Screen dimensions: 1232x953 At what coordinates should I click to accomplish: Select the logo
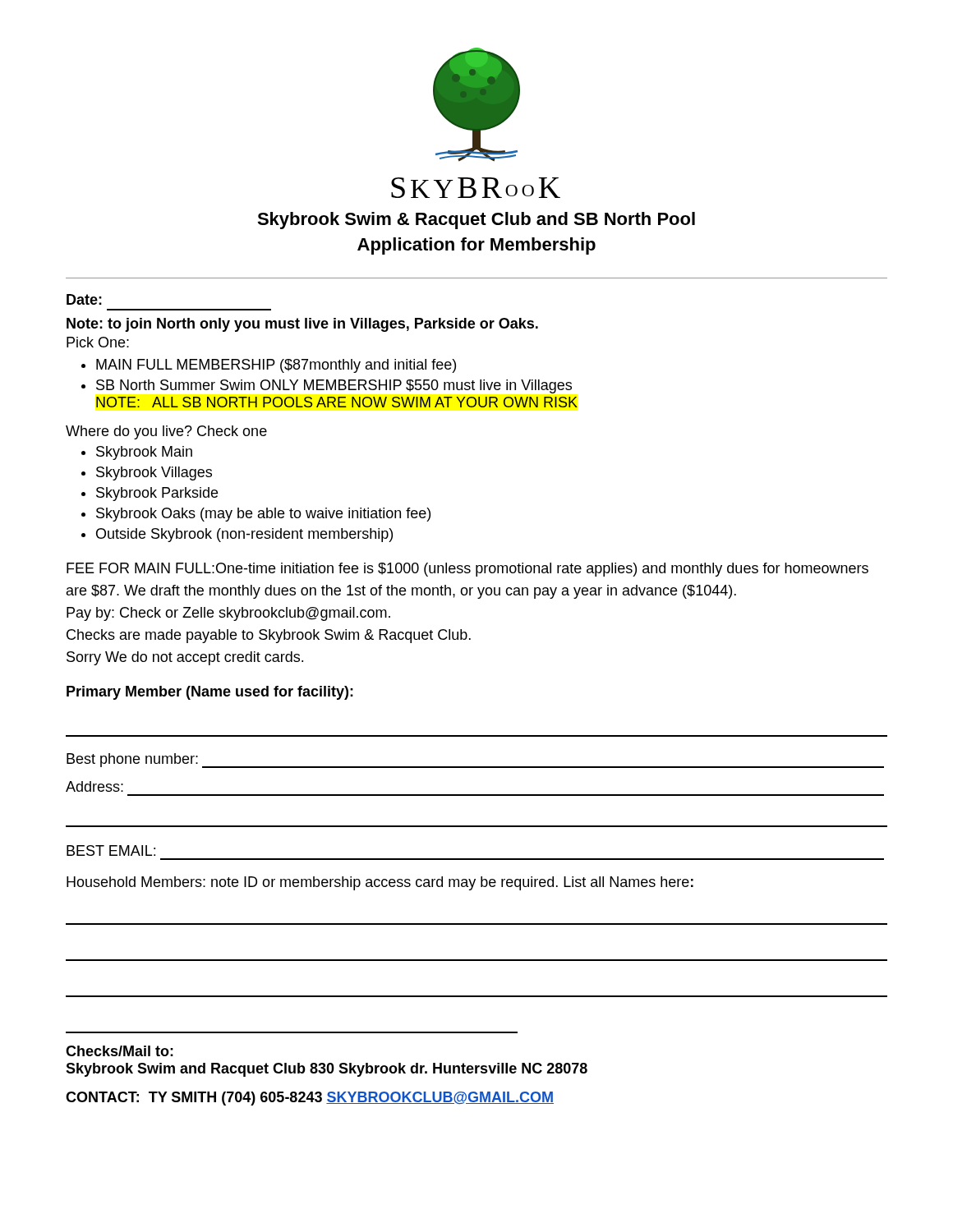pyautogui.click(x=476, y=145)
